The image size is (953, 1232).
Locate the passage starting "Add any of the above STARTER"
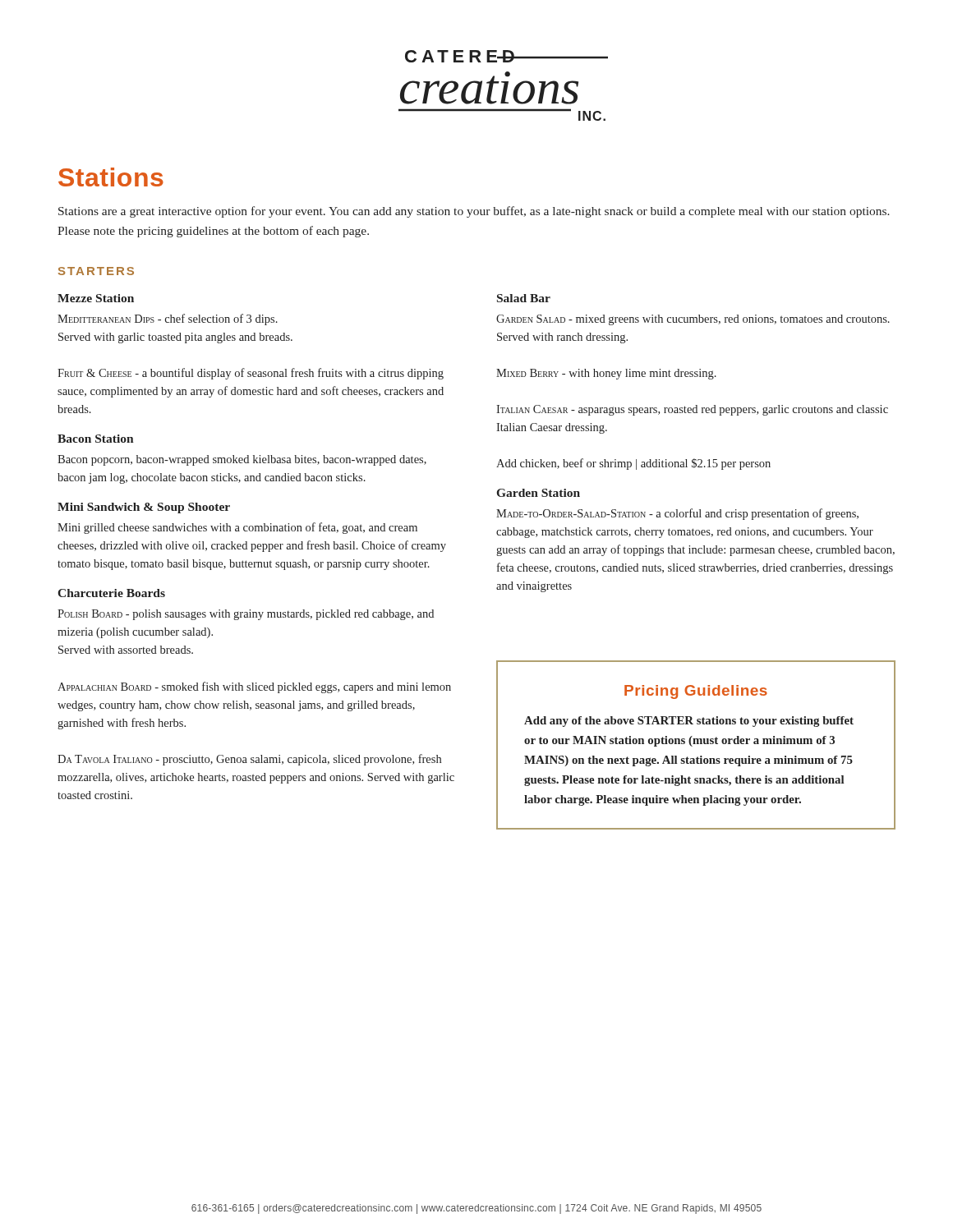tap(689, 760)
